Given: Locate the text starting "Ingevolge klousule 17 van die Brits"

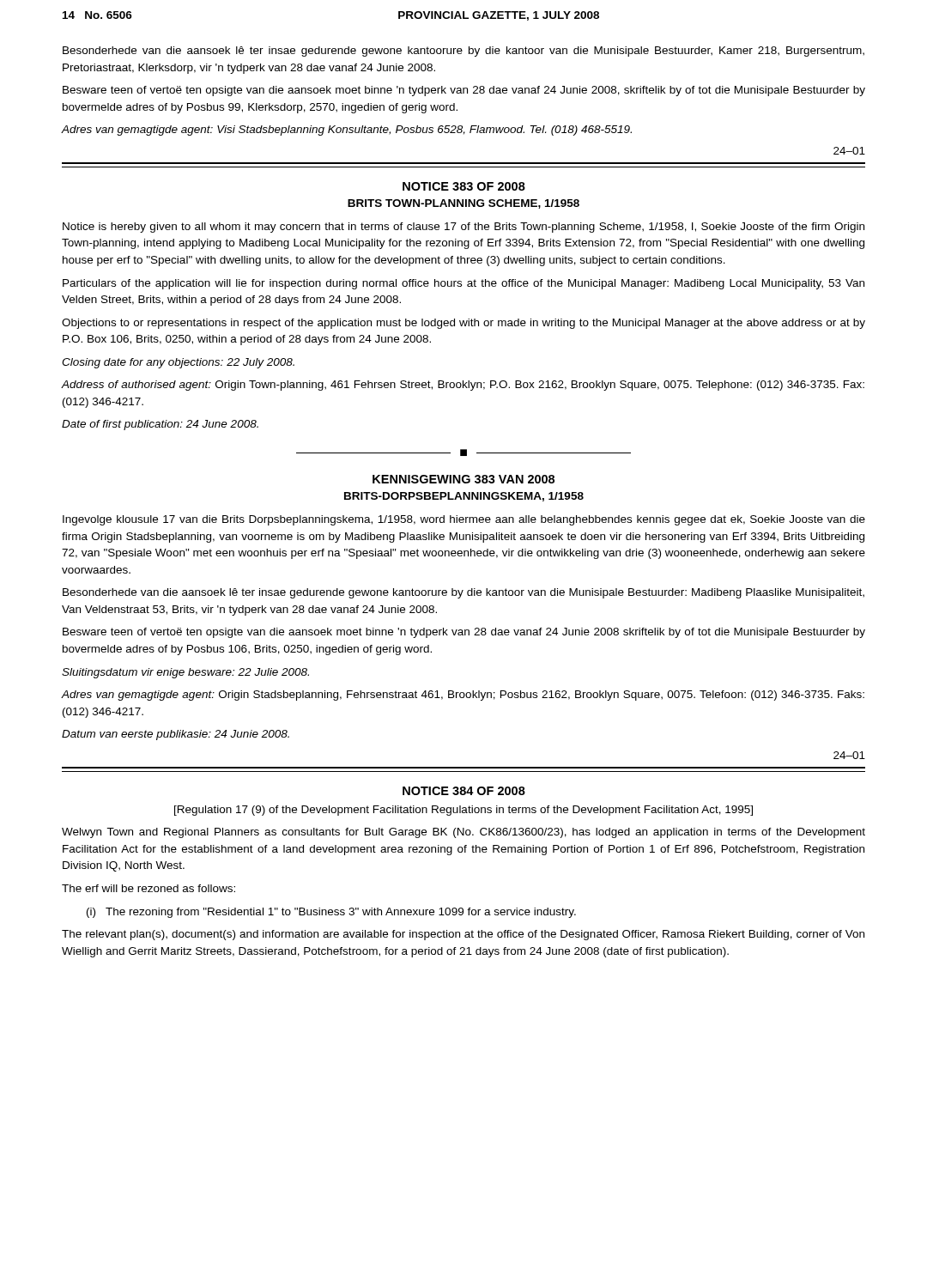Looking at the screenshot, I should [464, 544].
